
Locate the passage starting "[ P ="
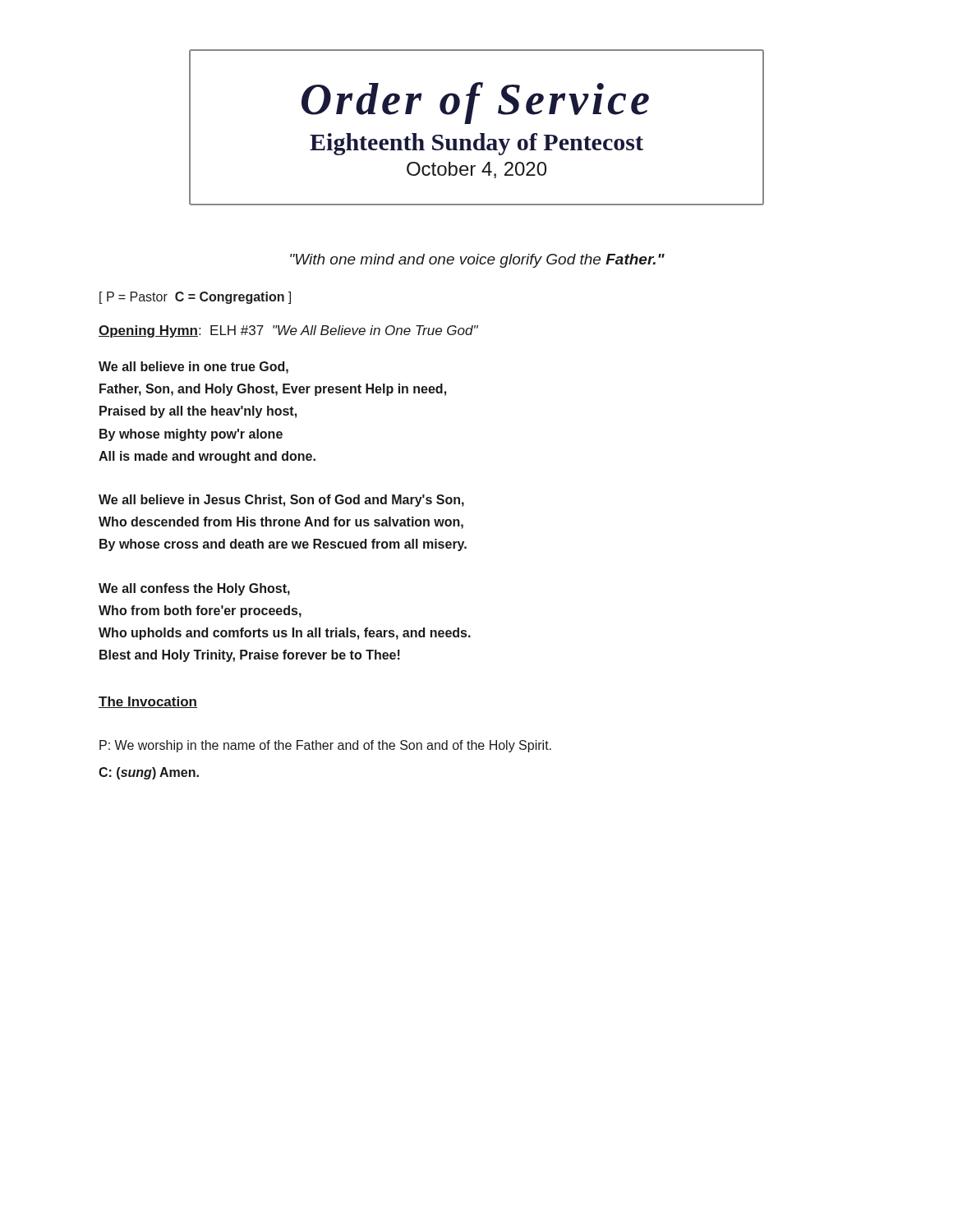[x=195, y=297]
